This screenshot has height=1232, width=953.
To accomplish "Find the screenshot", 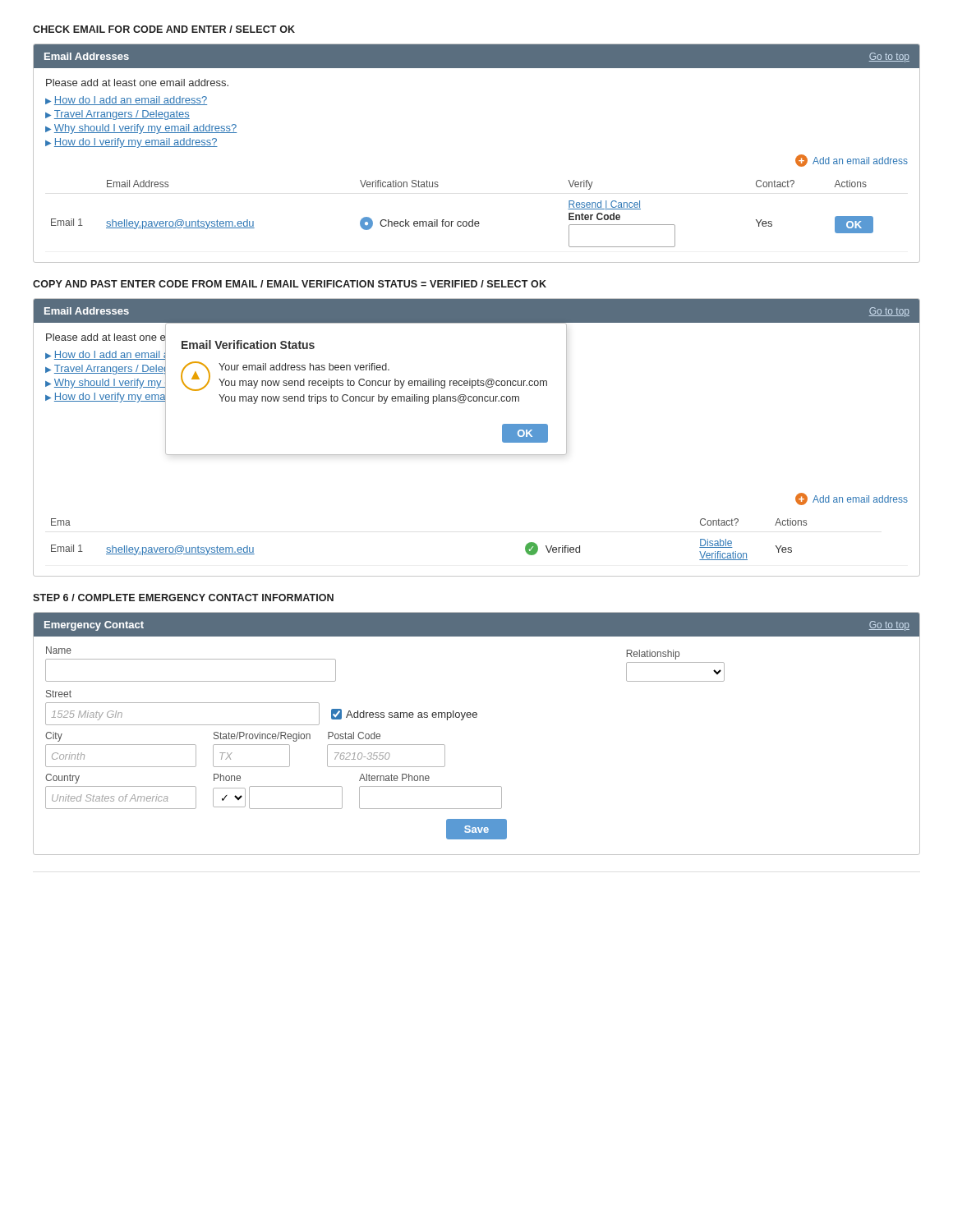I will click(476, 437).
